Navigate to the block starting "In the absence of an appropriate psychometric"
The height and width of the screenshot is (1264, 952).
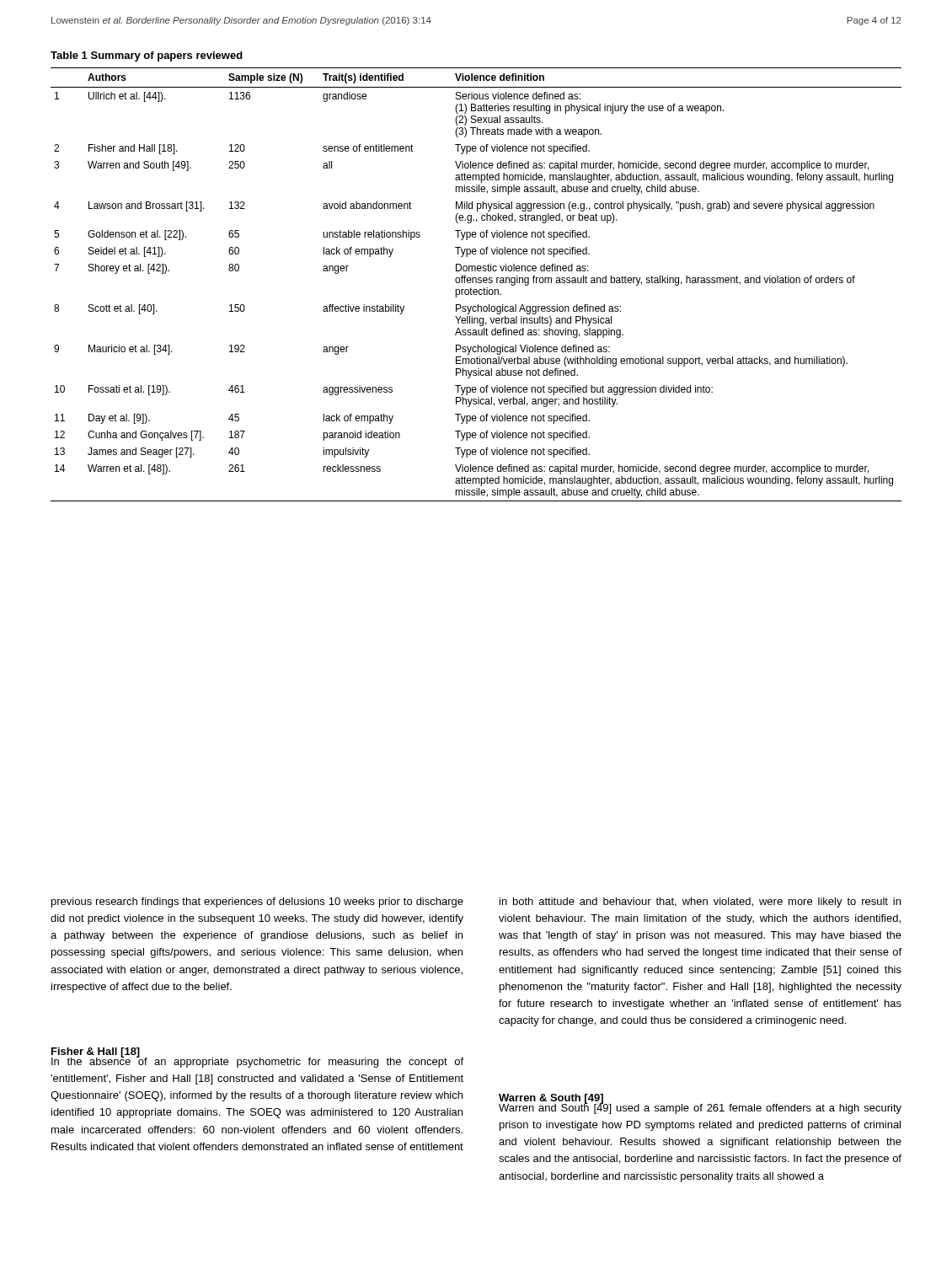tap(257, 1104)
